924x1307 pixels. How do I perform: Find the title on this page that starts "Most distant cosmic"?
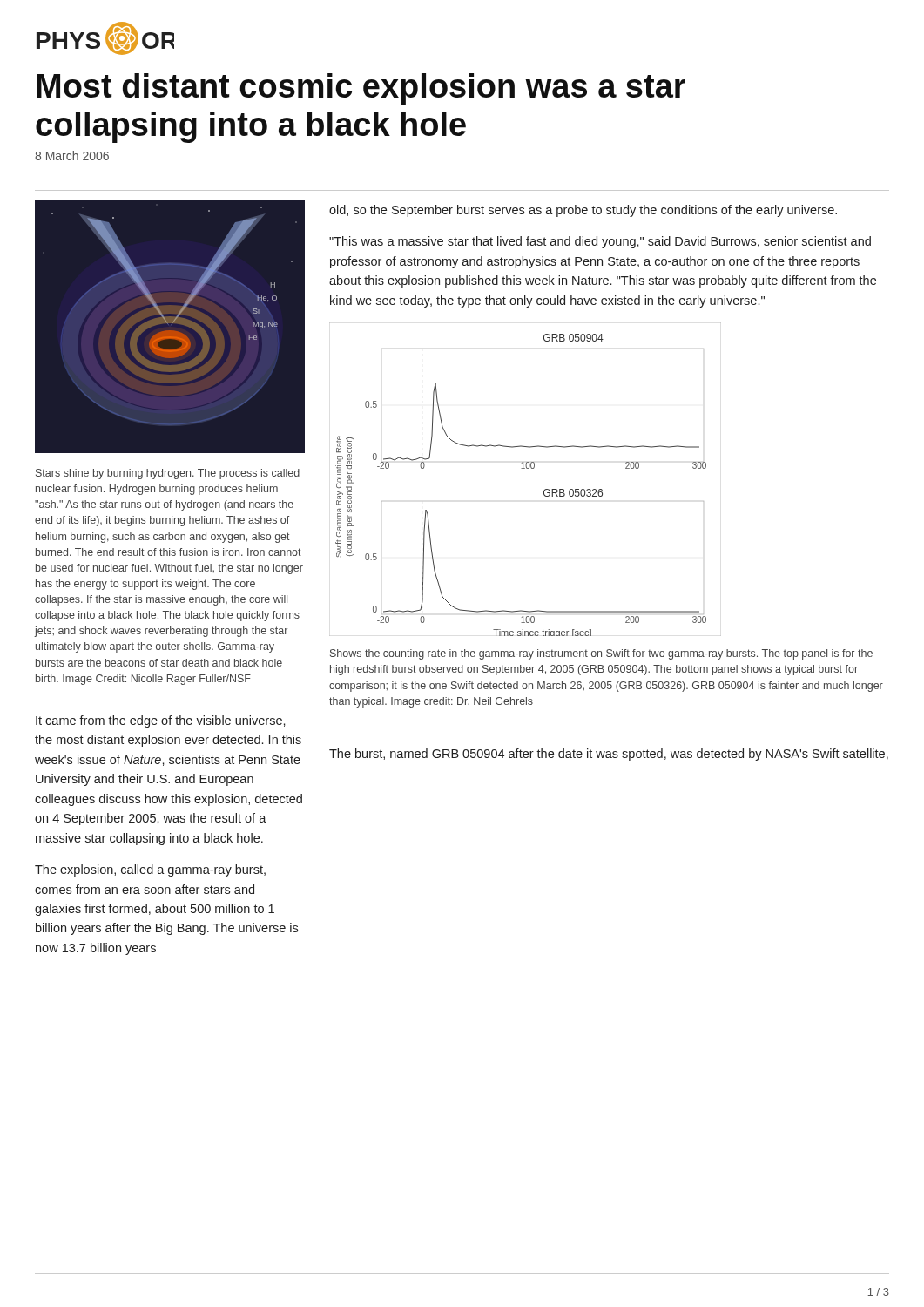[x=462, y=106]
